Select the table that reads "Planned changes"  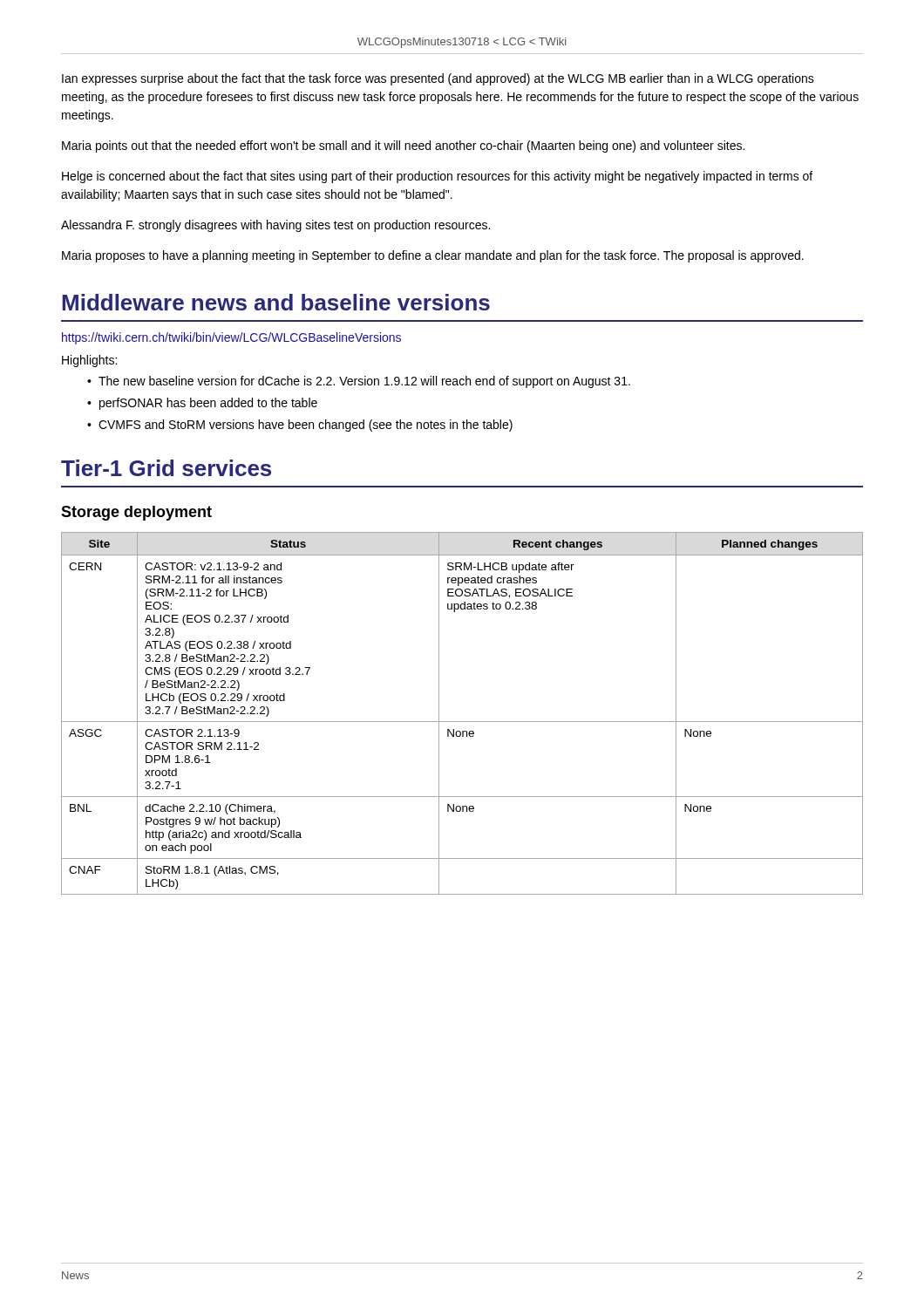462,713
